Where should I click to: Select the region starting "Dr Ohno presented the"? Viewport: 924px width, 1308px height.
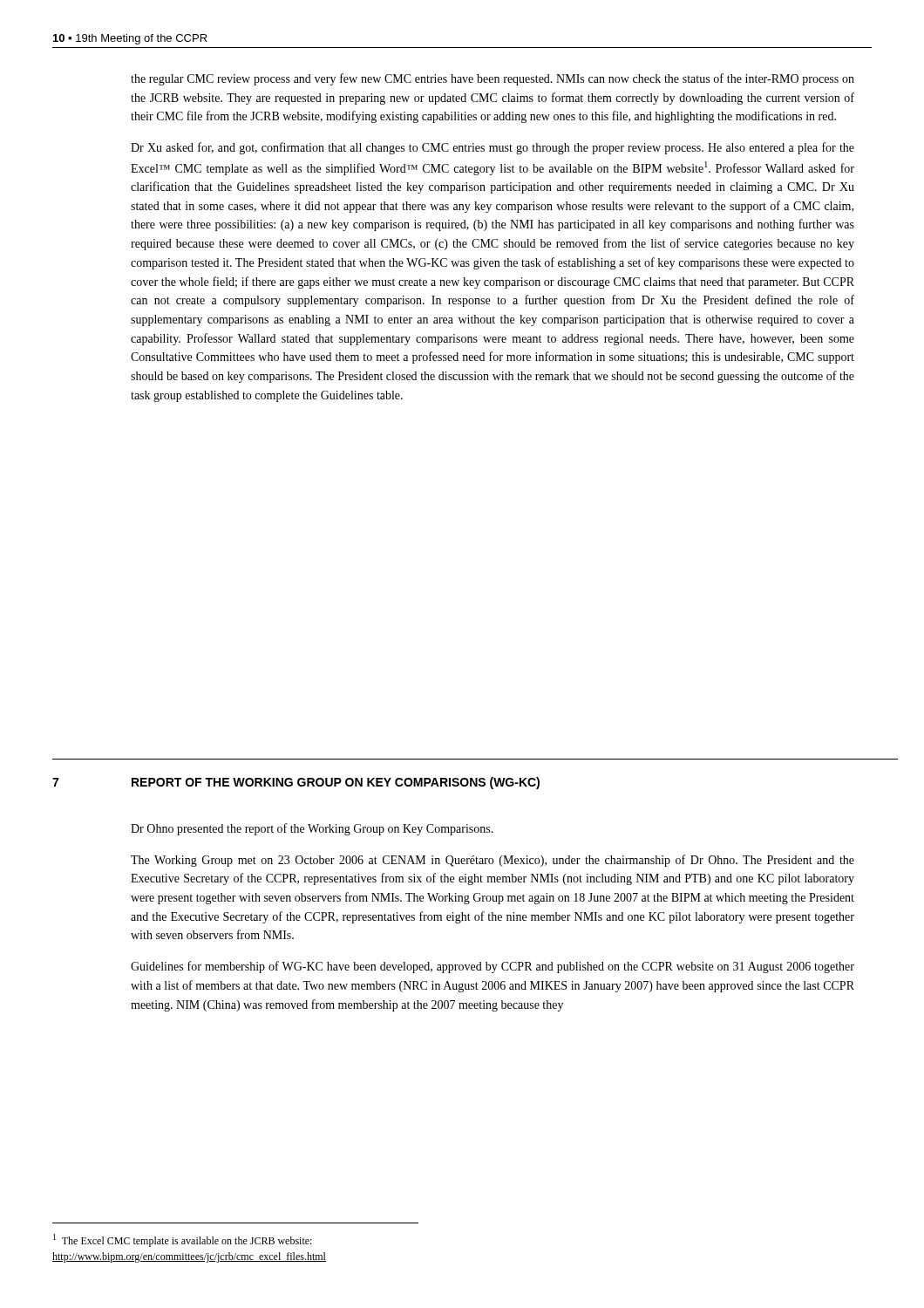point(312,829)
